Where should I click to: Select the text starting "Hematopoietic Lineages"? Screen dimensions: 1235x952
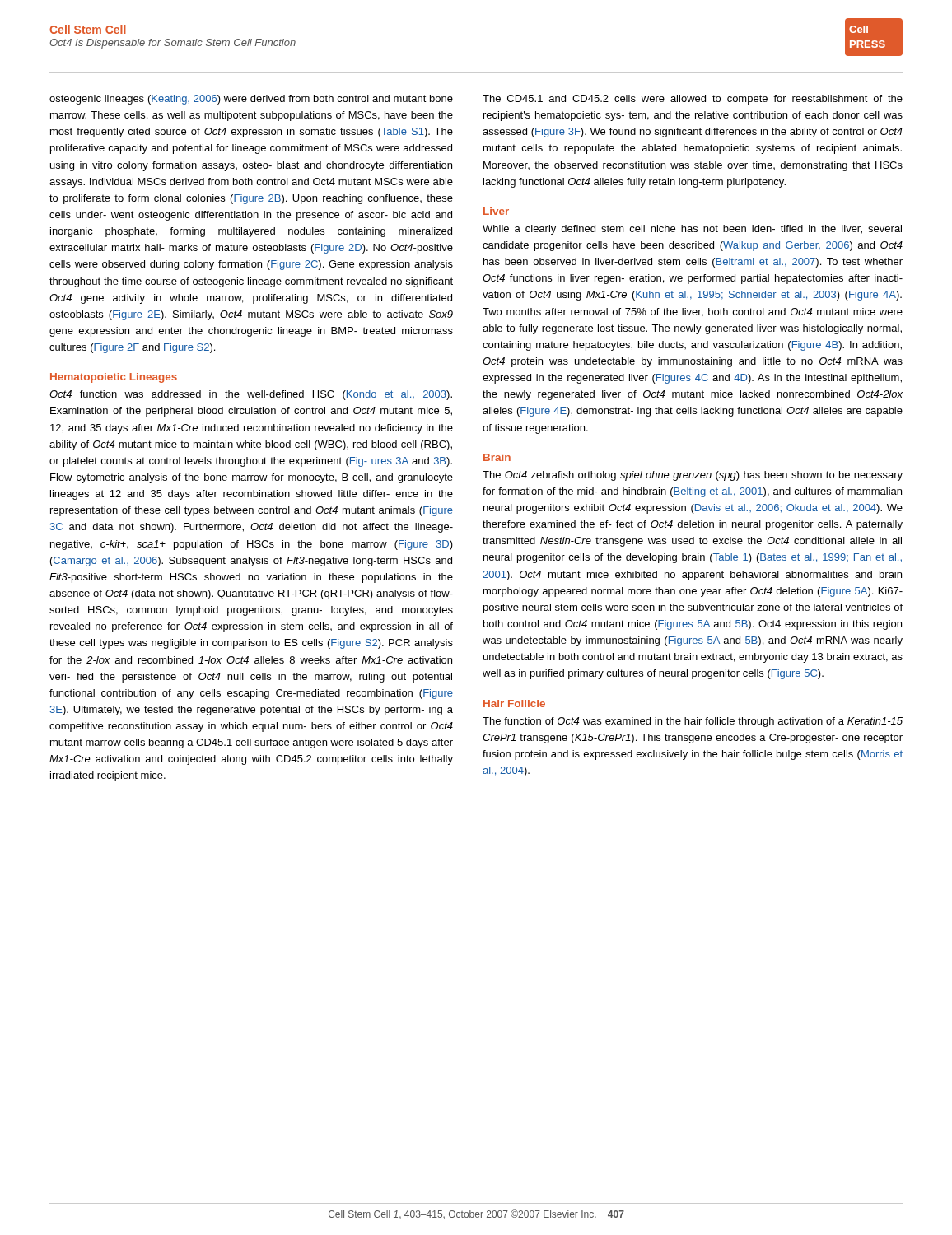pyautogui.click(x=113, y=377)
